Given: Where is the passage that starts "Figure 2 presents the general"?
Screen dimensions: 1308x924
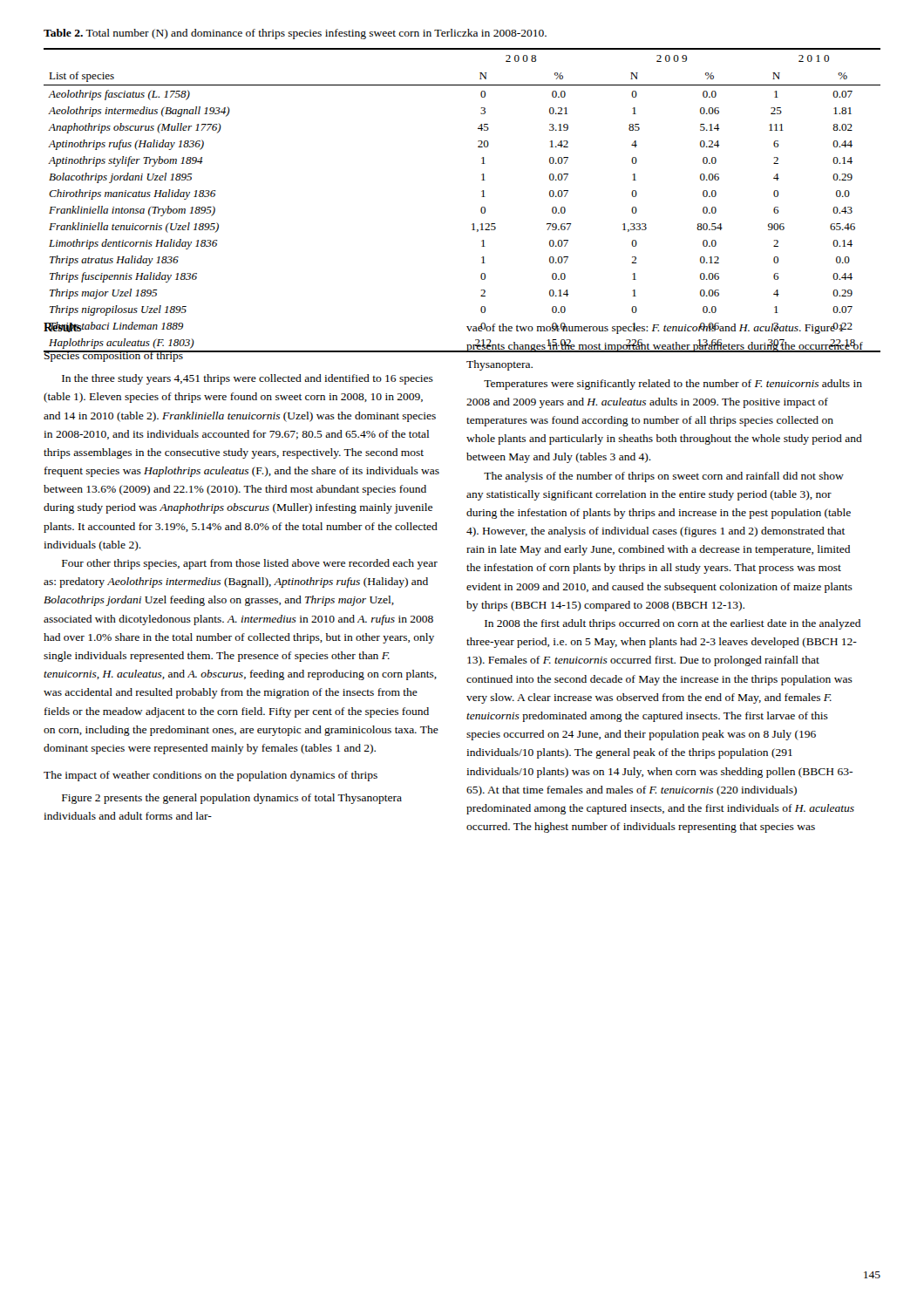Looking at the screenshot, I should click(x=242, y=807).
